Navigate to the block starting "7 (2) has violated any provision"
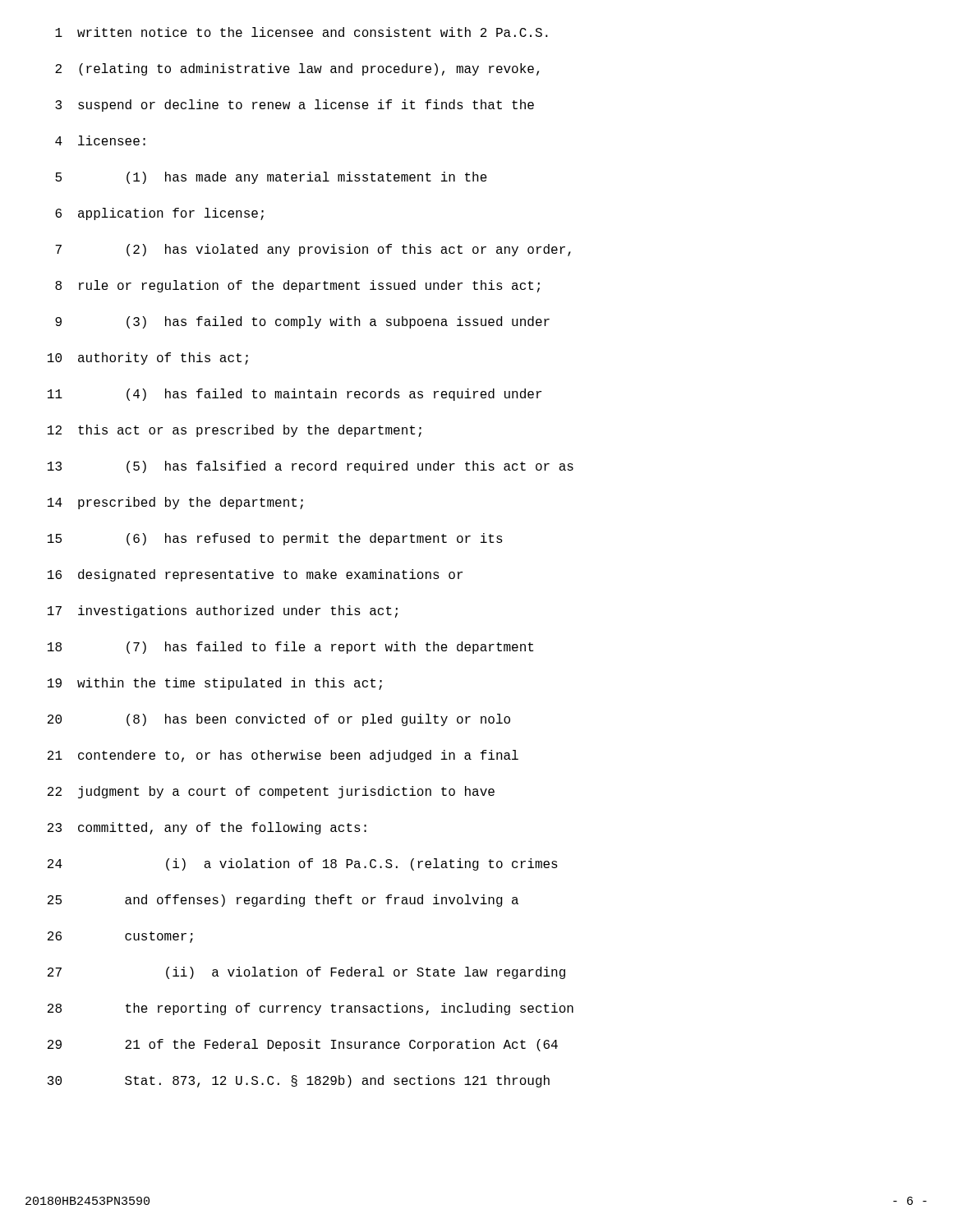This screenshot has height=1232, width=953. pos(299,251)
